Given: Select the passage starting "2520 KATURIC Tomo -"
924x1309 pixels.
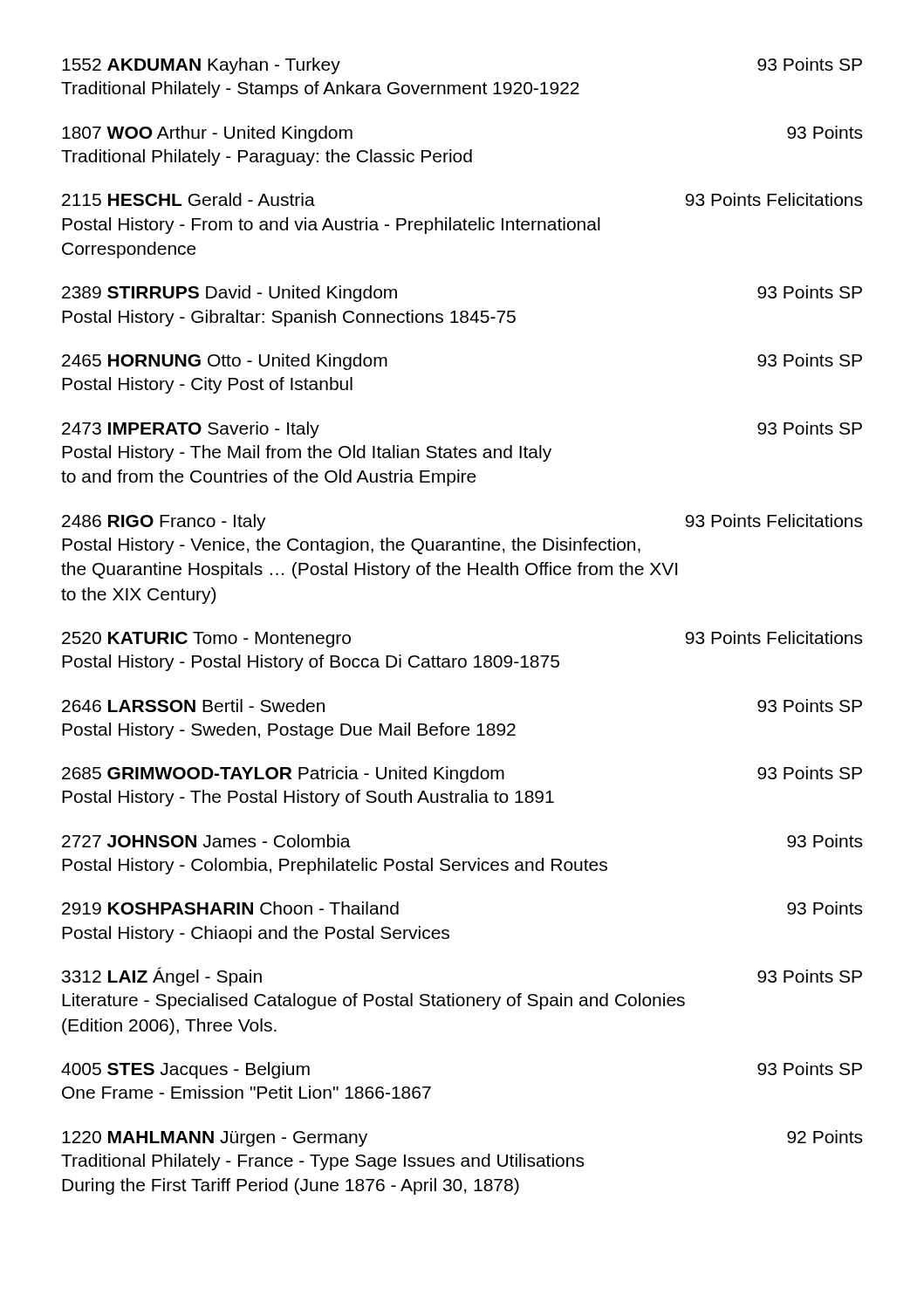Looking at the screenshot, I should [x=462, y=650].
